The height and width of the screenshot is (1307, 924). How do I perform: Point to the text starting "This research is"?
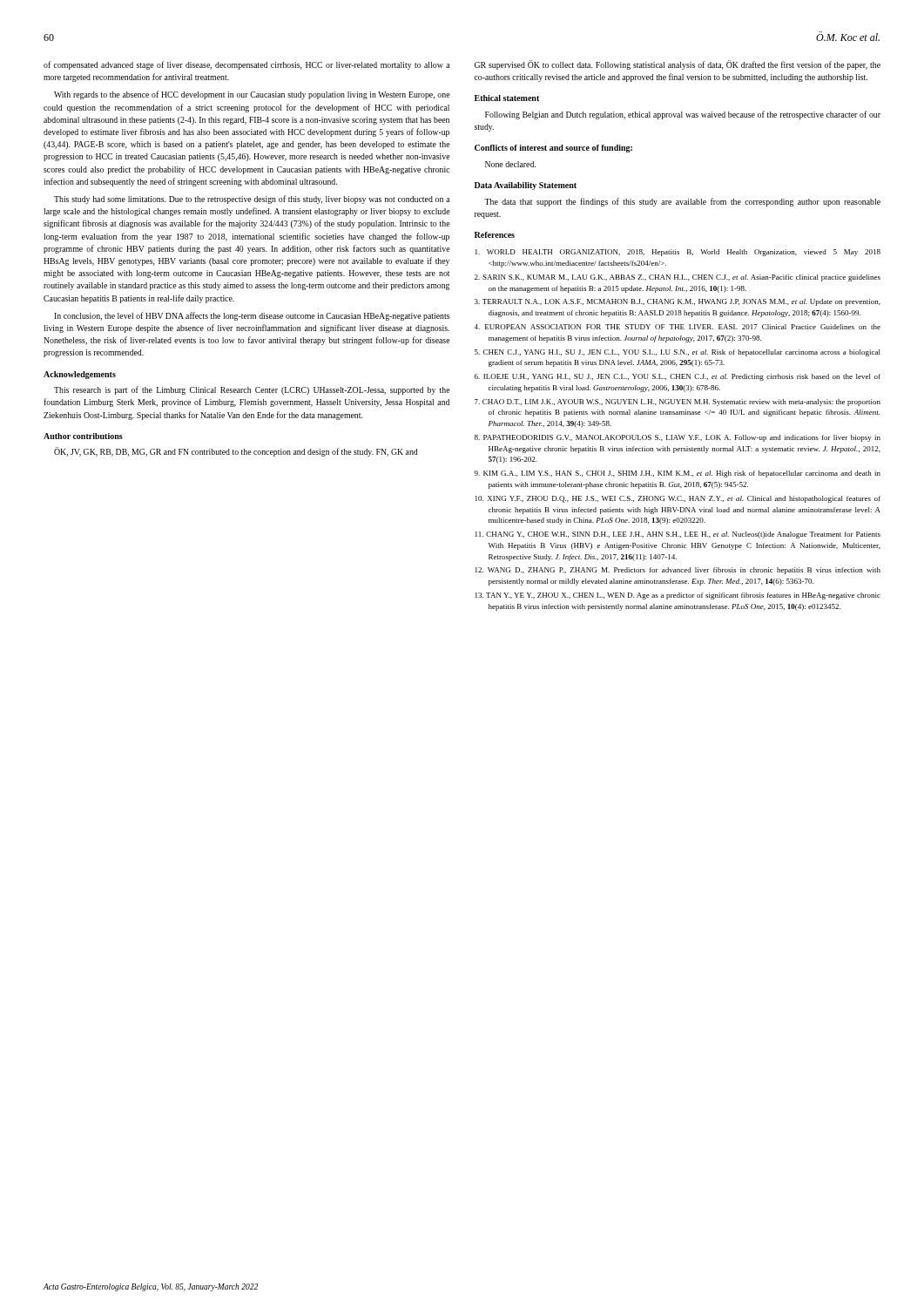(x=247, y=403)
